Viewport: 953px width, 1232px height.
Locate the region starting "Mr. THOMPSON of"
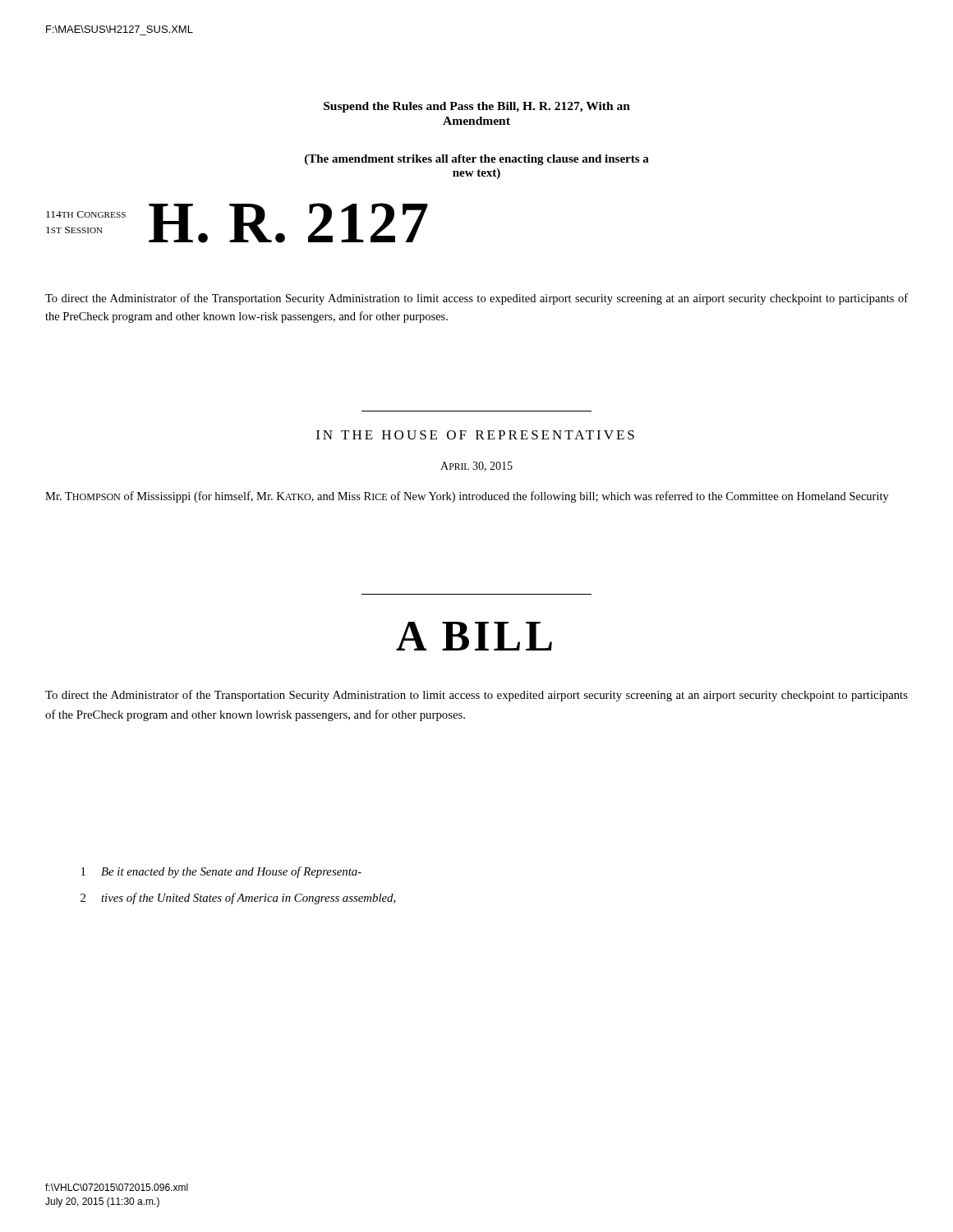coord(467,496)
